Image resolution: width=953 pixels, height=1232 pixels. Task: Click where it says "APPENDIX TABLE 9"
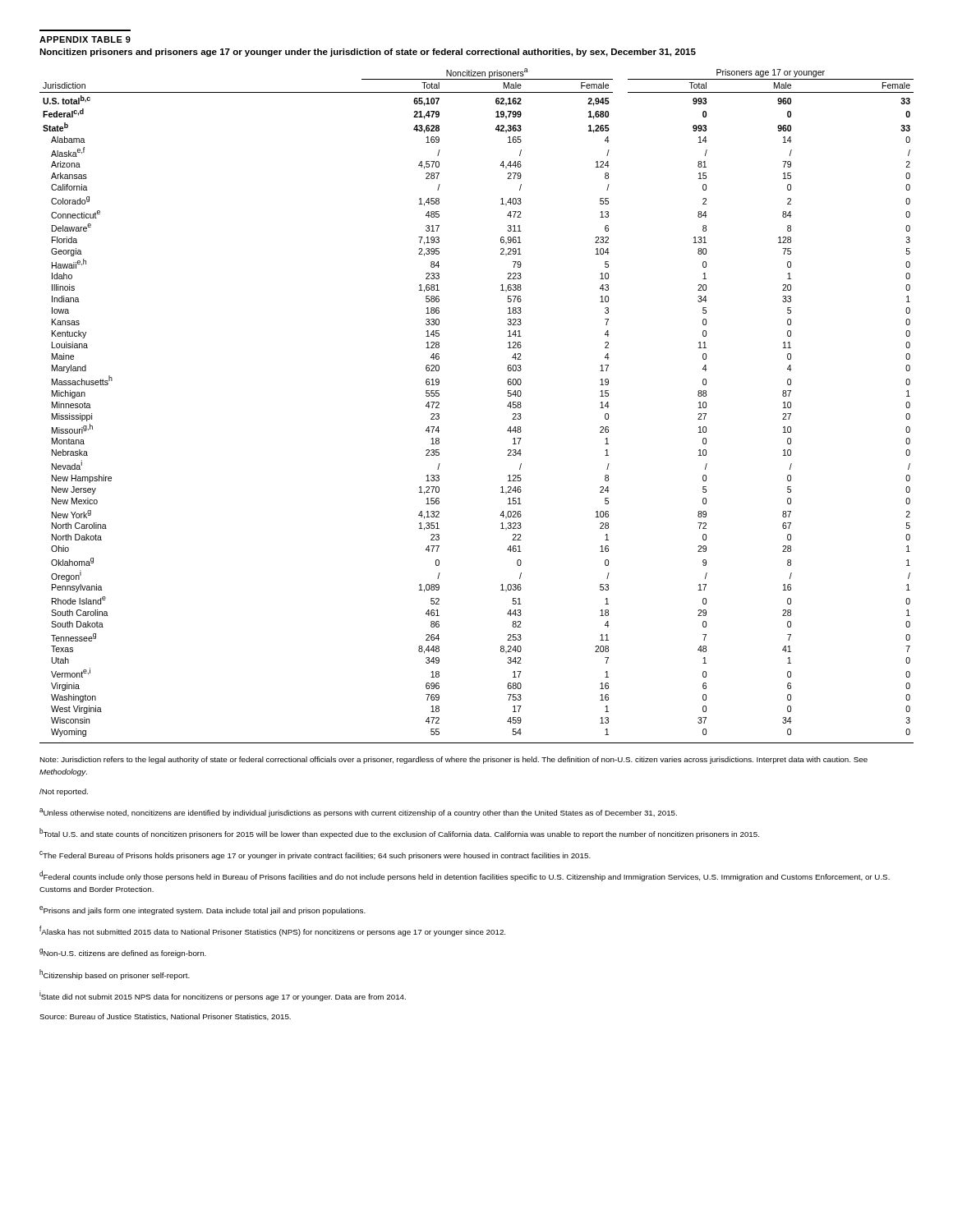tap(85, 39)
